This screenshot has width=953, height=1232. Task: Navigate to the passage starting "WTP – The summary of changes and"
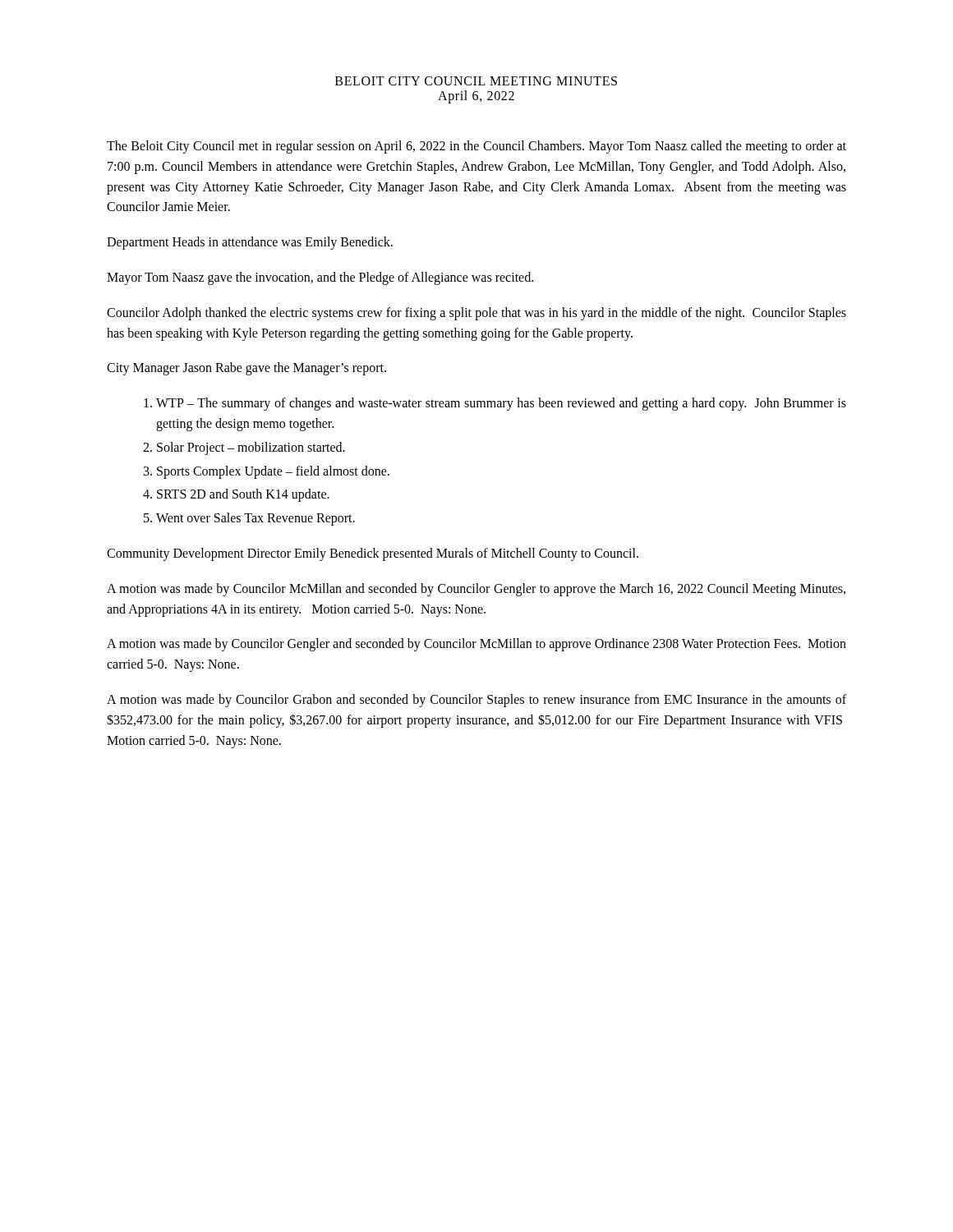pyautogui.click(x=501, y=413)
